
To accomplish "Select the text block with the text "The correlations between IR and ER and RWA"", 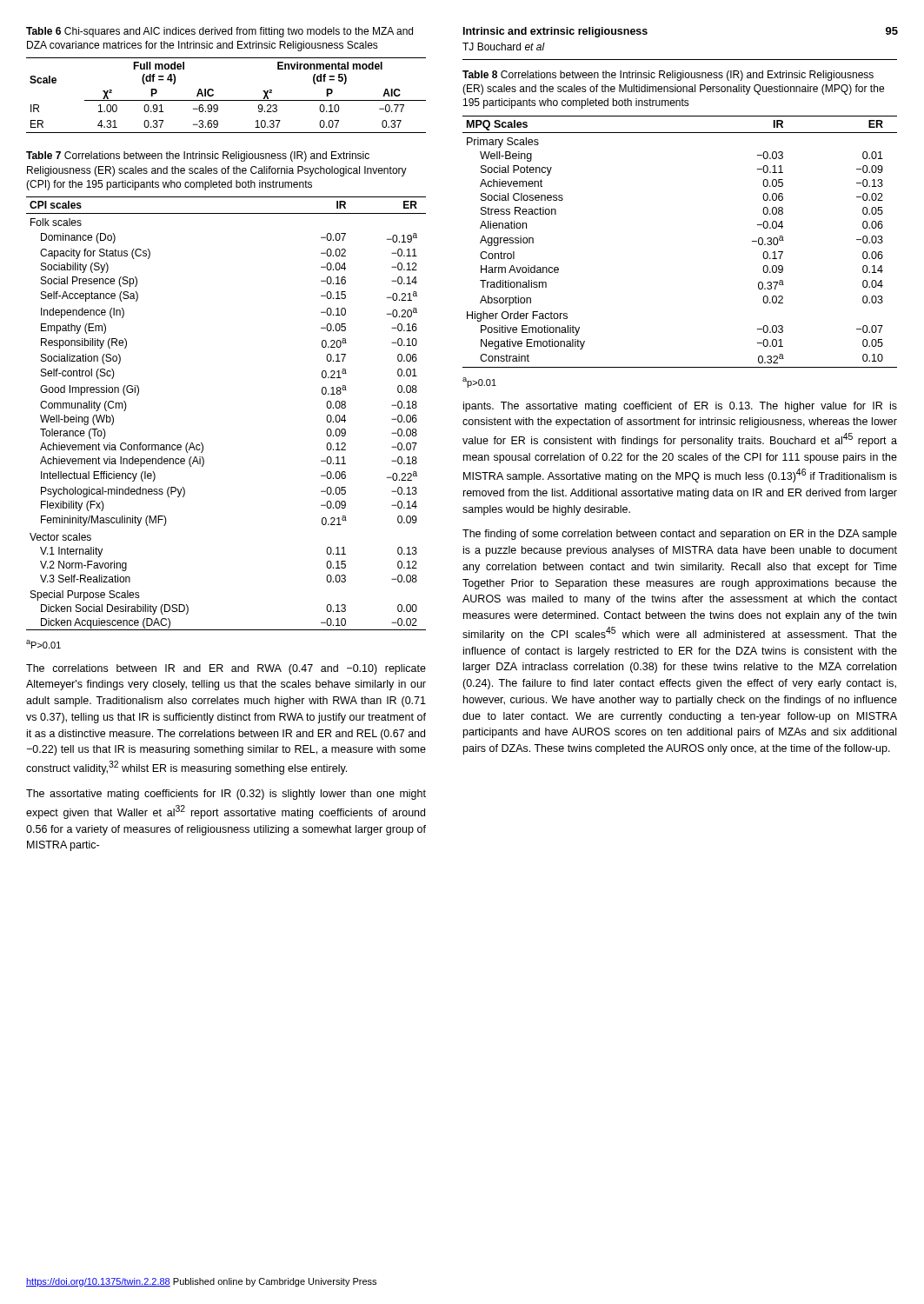I will [226, 718].
